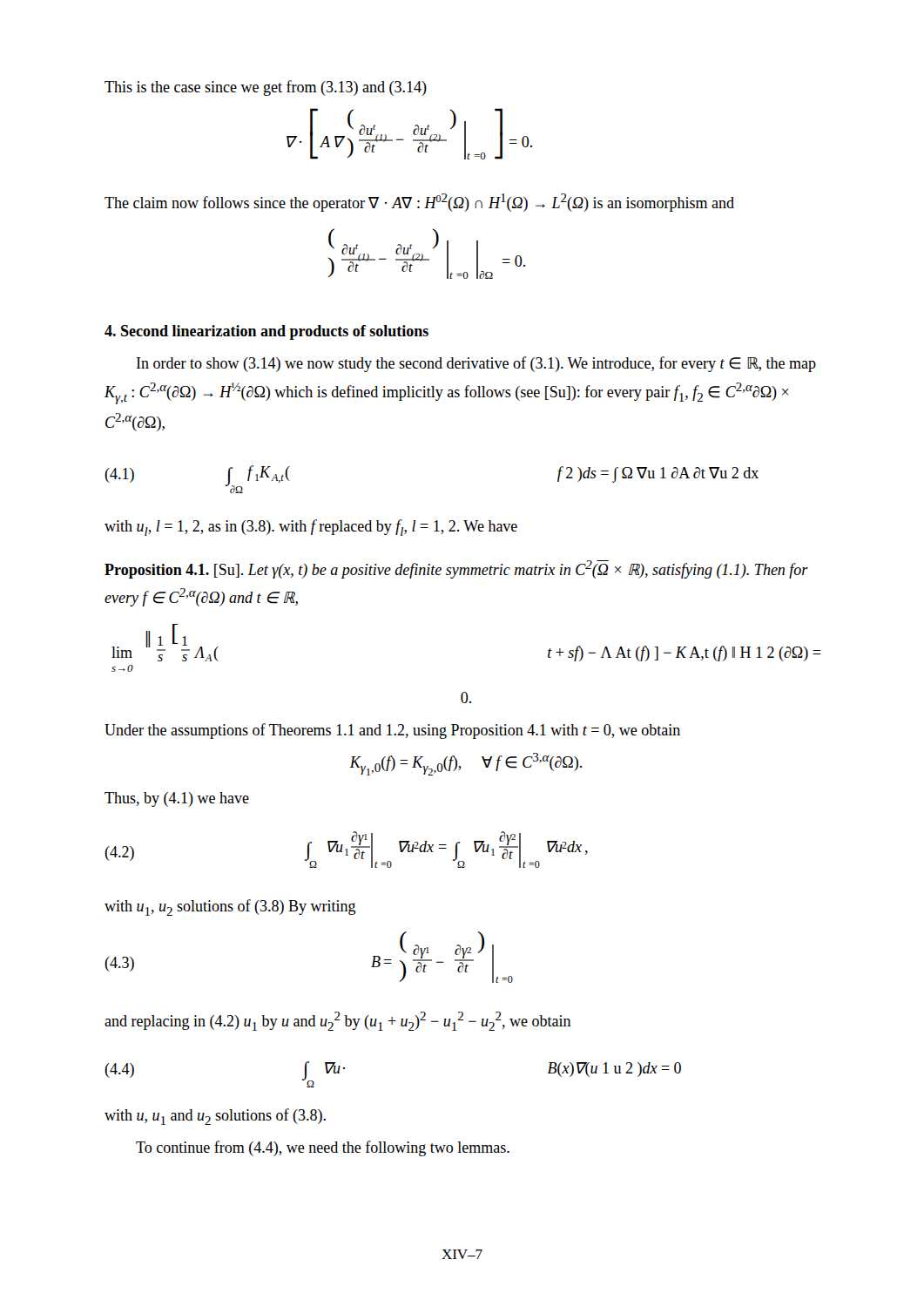Locate the formula that says "lim s→0 ‖"
The image size is (924, 1307).
coord(161,643)
